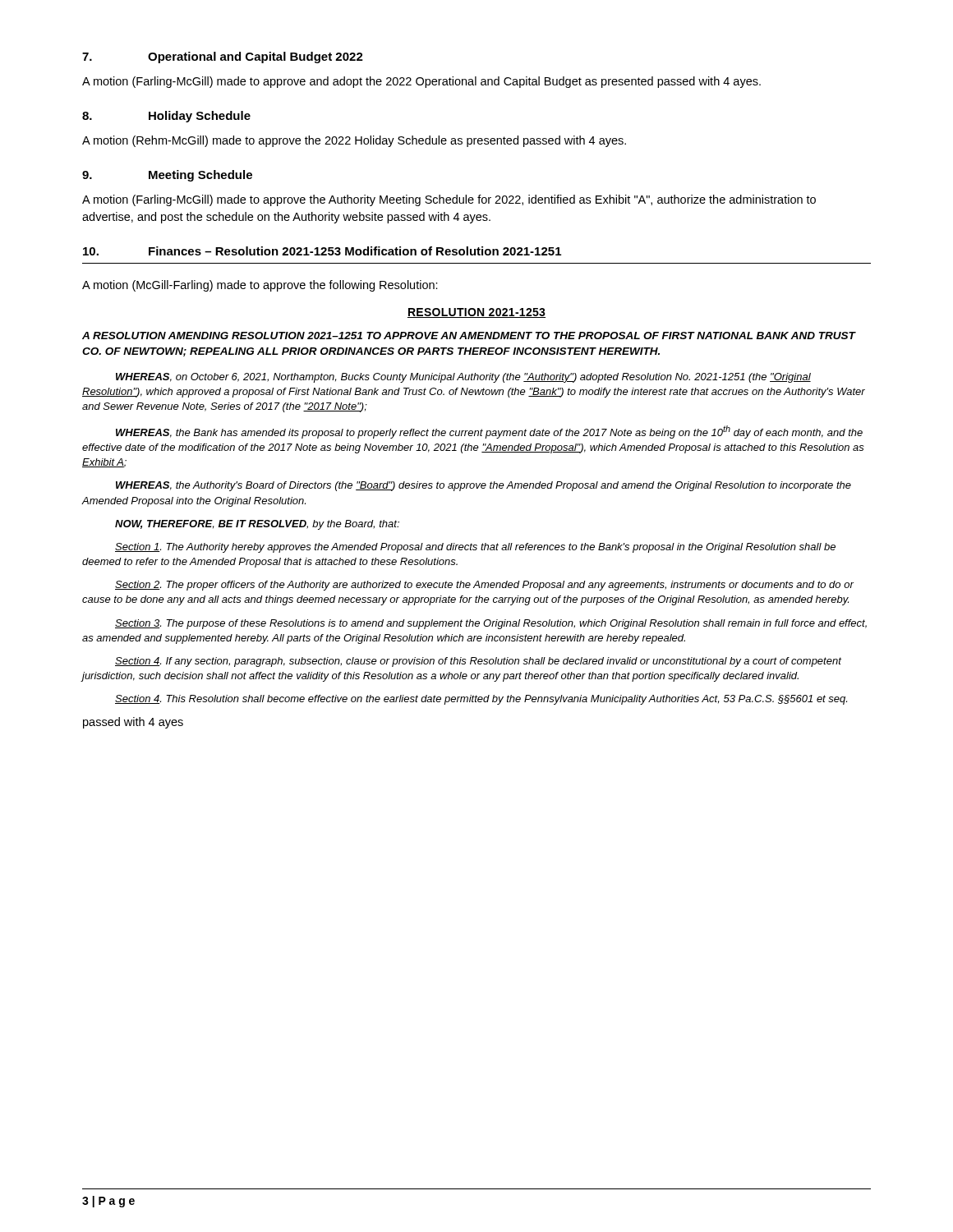Click on the region starting "Section 3. The purpose of these Resolutions"

point(475,630)
